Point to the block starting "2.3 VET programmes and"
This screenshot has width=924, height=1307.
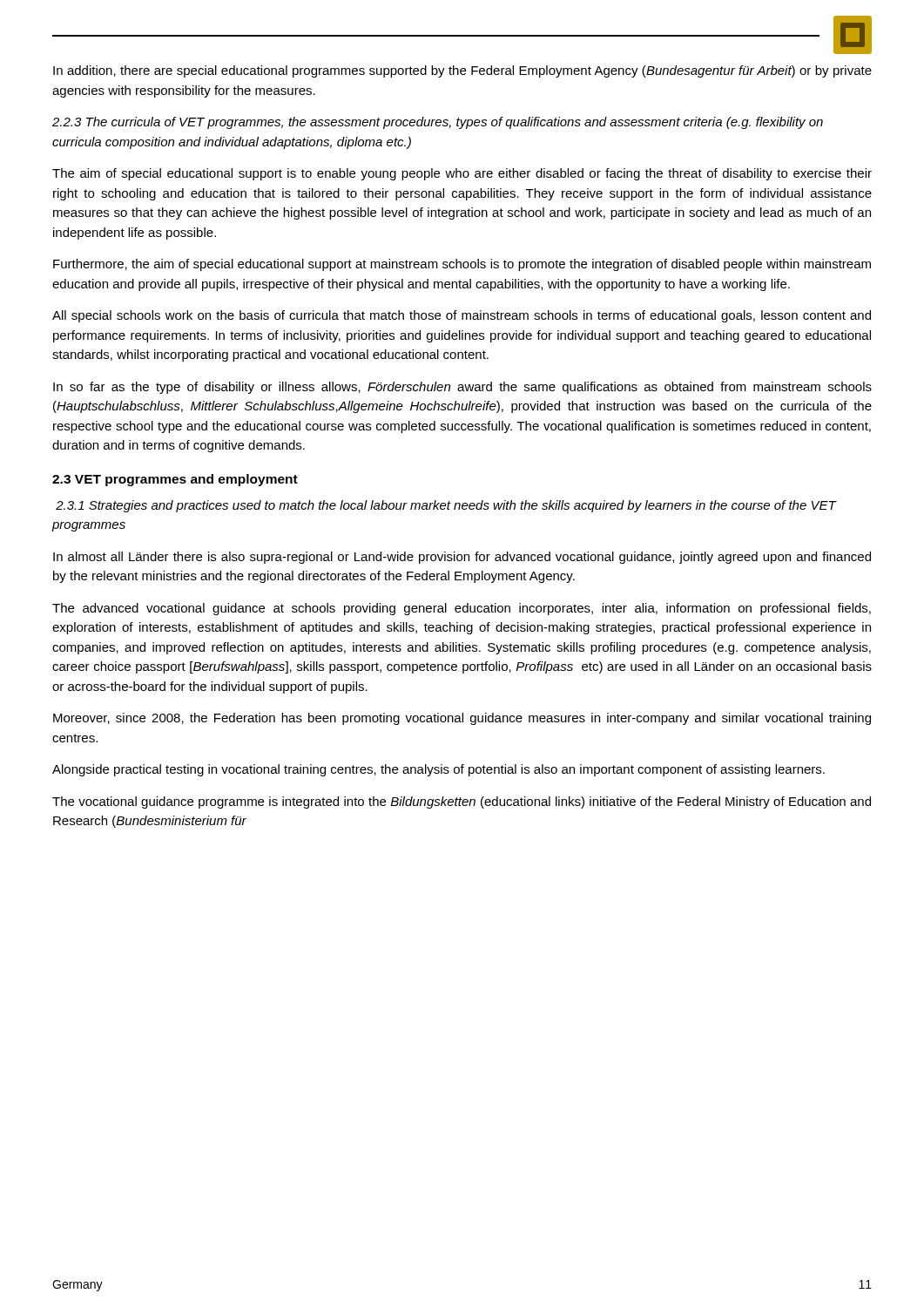175,478
